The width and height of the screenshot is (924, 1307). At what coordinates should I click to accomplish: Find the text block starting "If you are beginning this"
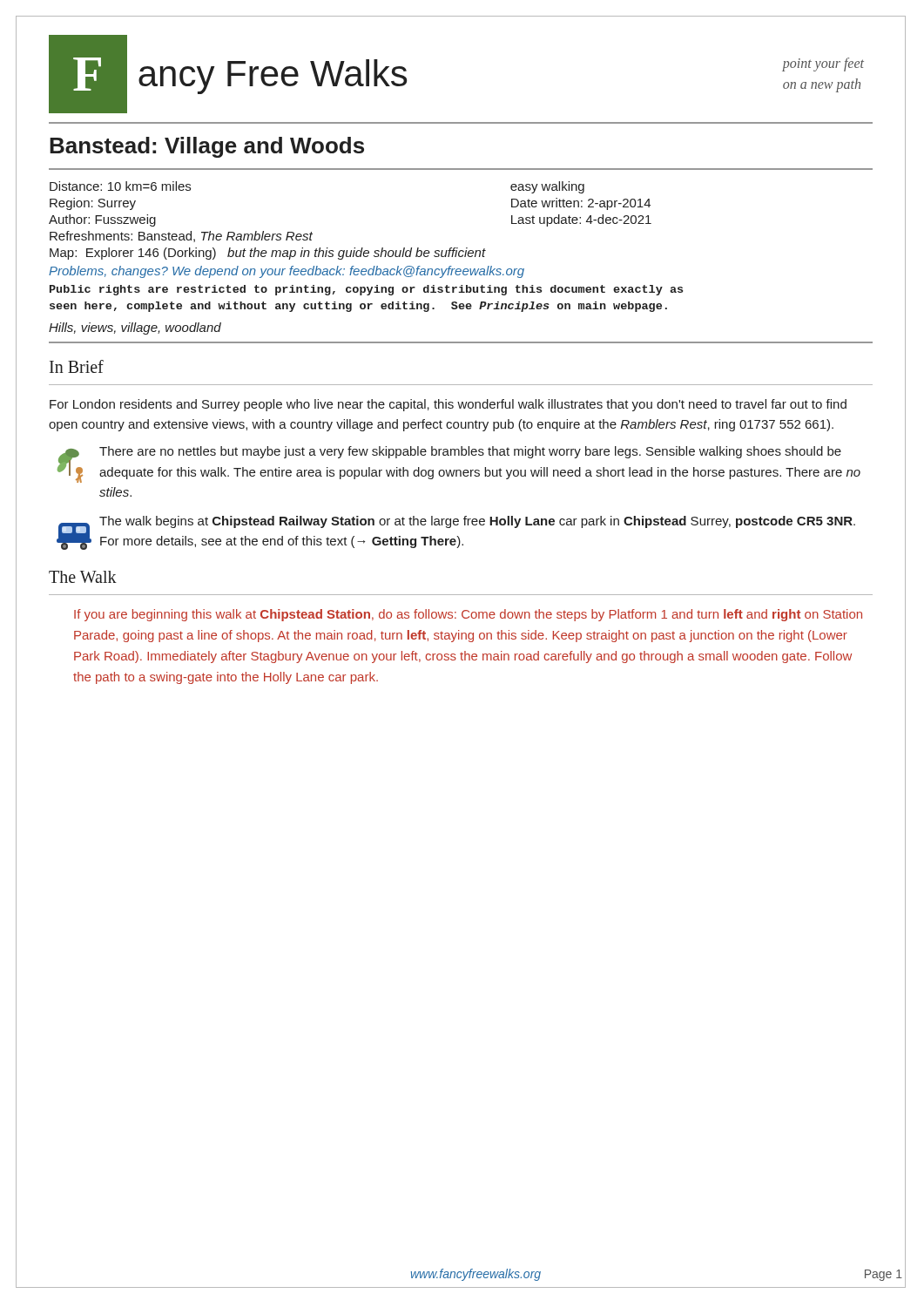[x=468, y=645]
